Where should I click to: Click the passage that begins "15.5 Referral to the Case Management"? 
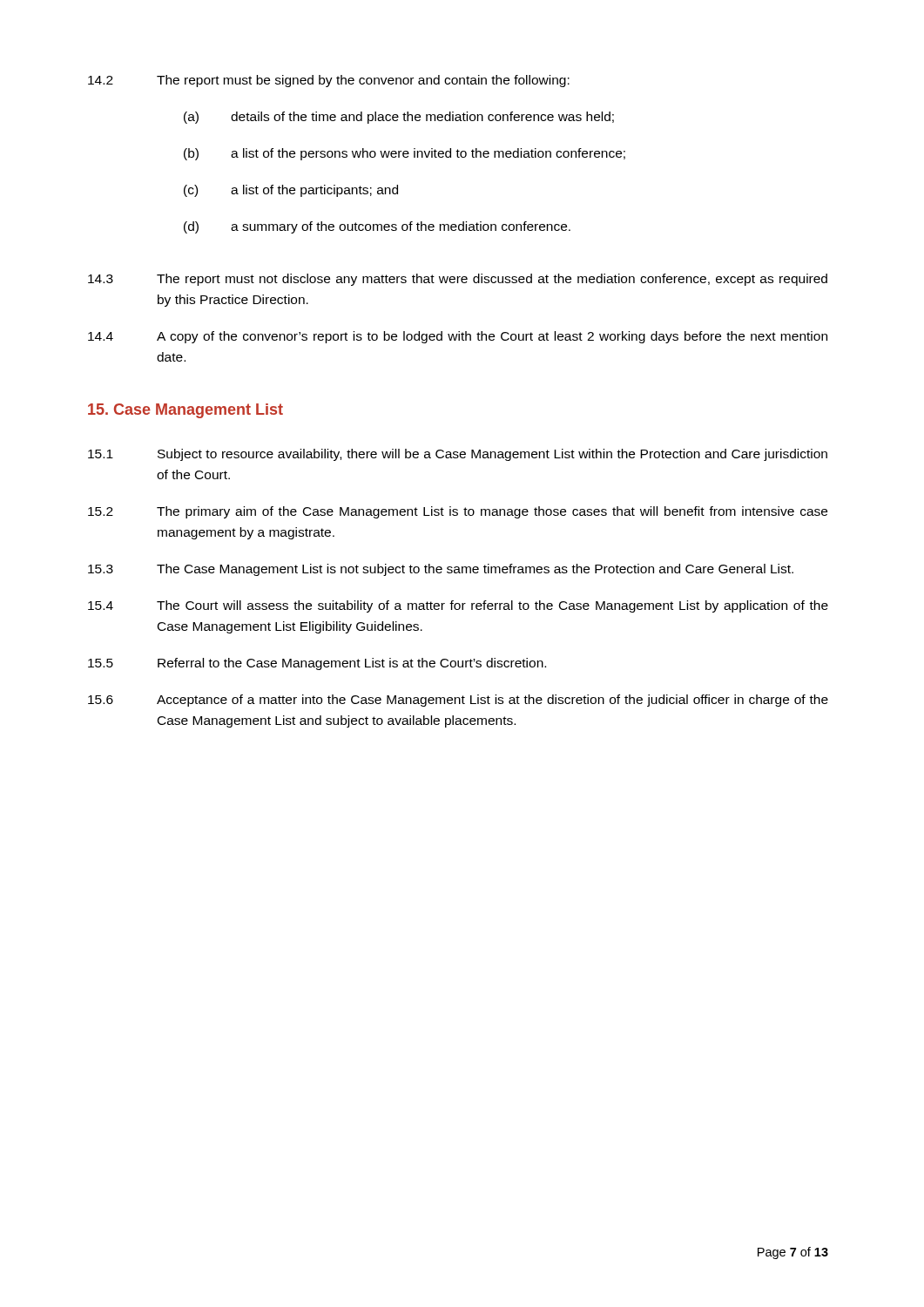click(458, 663)
